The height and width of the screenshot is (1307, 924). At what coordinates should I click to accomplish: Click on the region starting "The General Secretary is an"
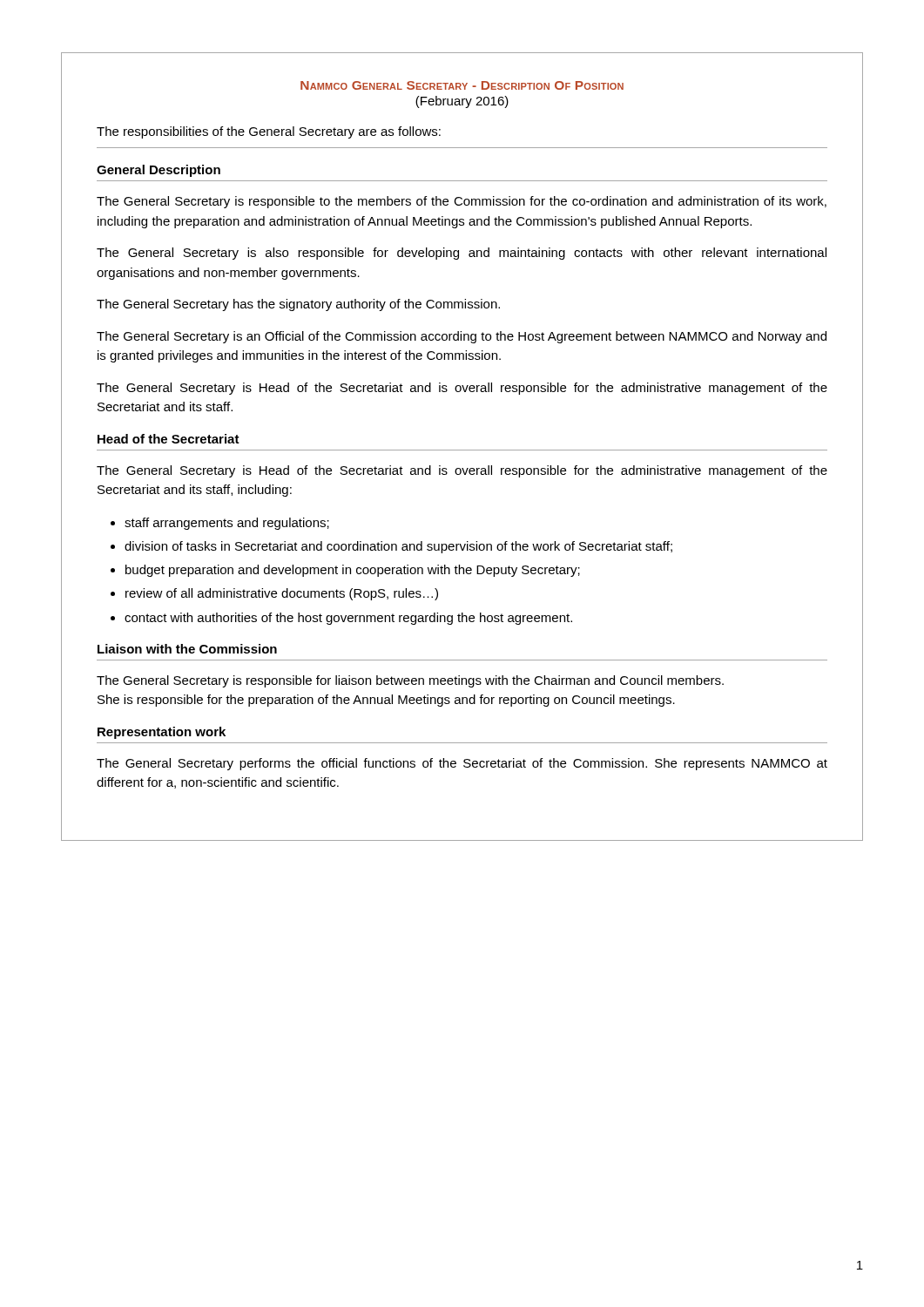coord(462,345)
